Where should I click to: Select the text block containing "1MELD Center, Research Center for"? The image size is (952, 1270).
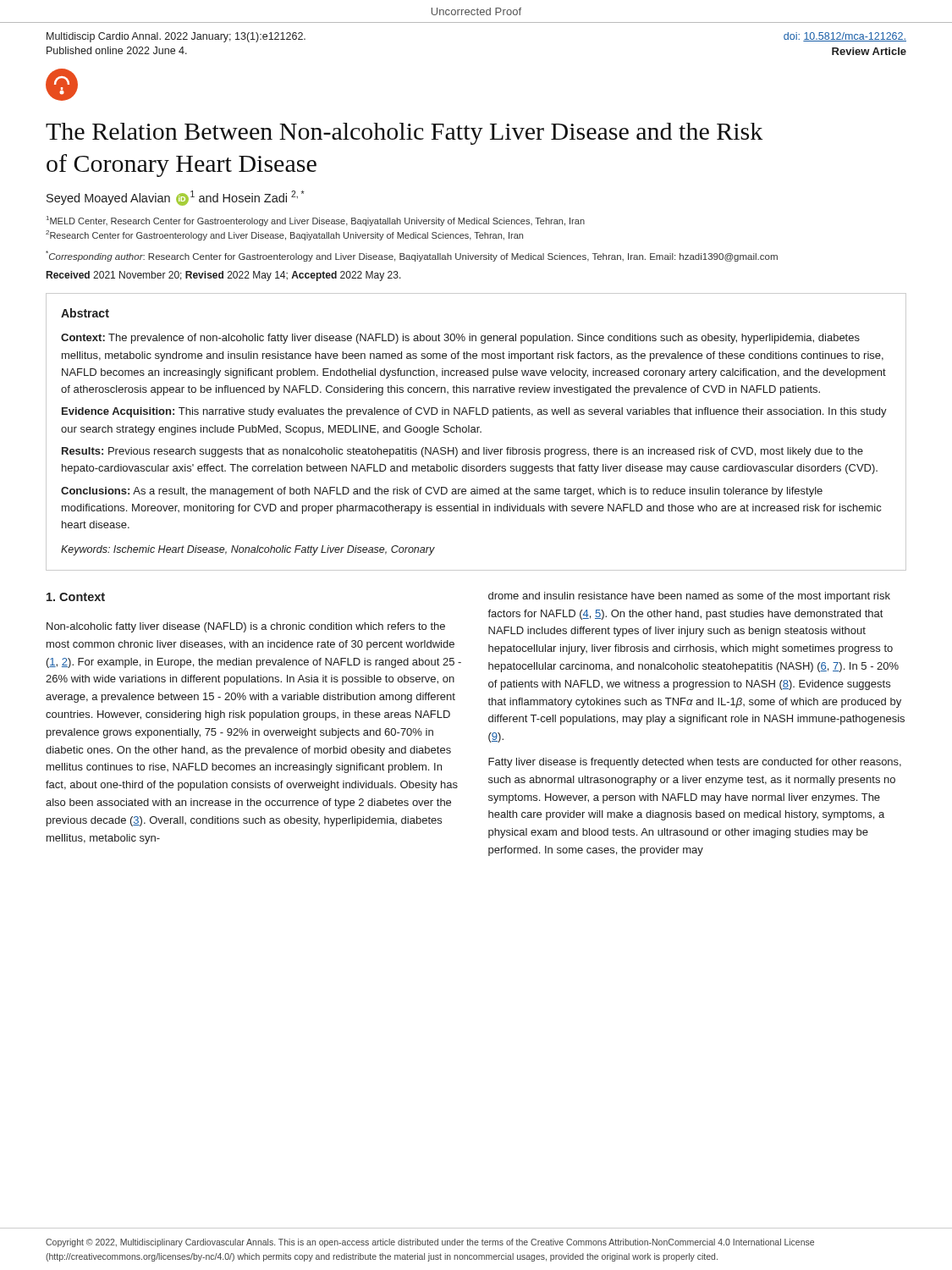coord(315,227)
